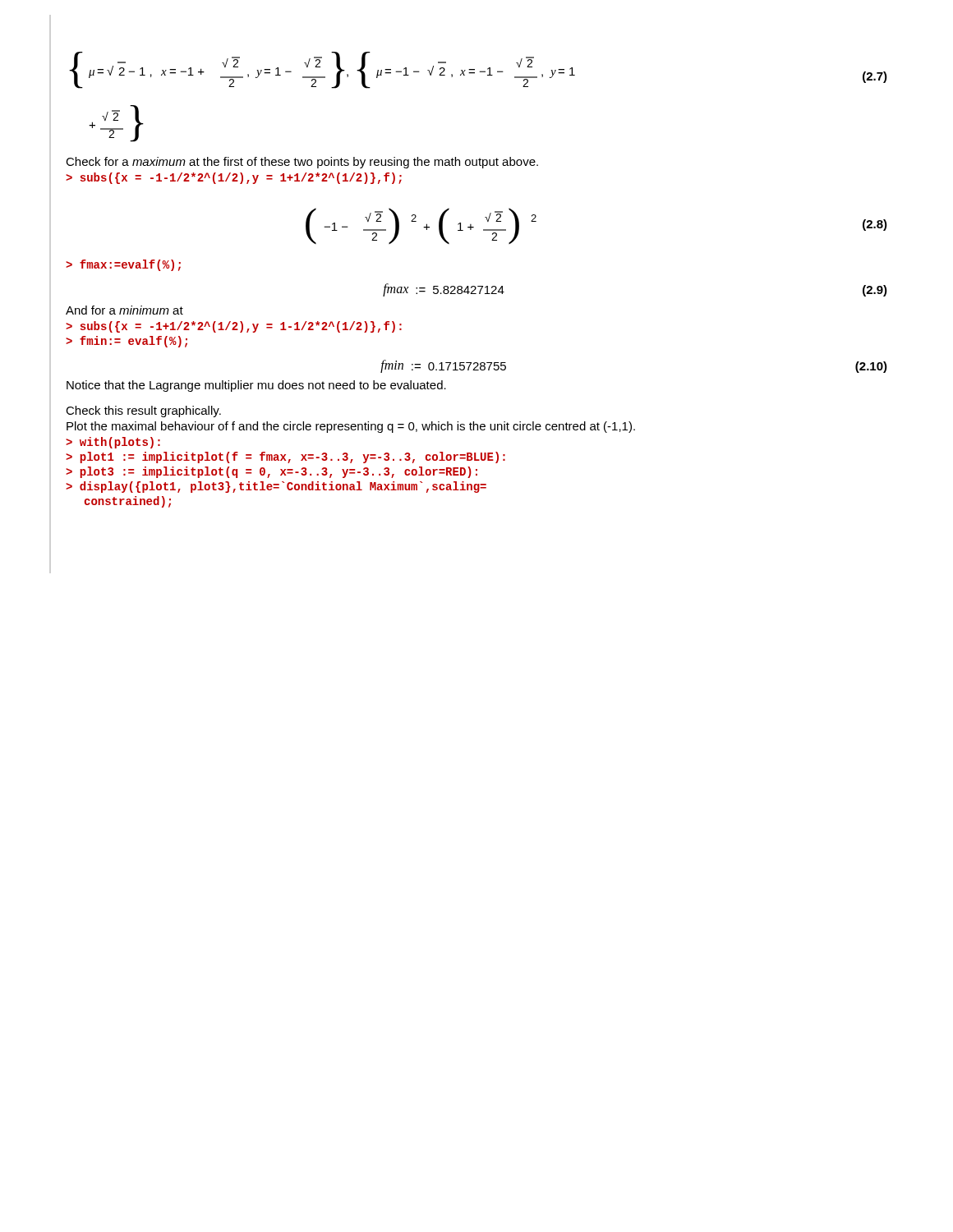Select the element starting "( −1 − √"

(x=476, y=223)
